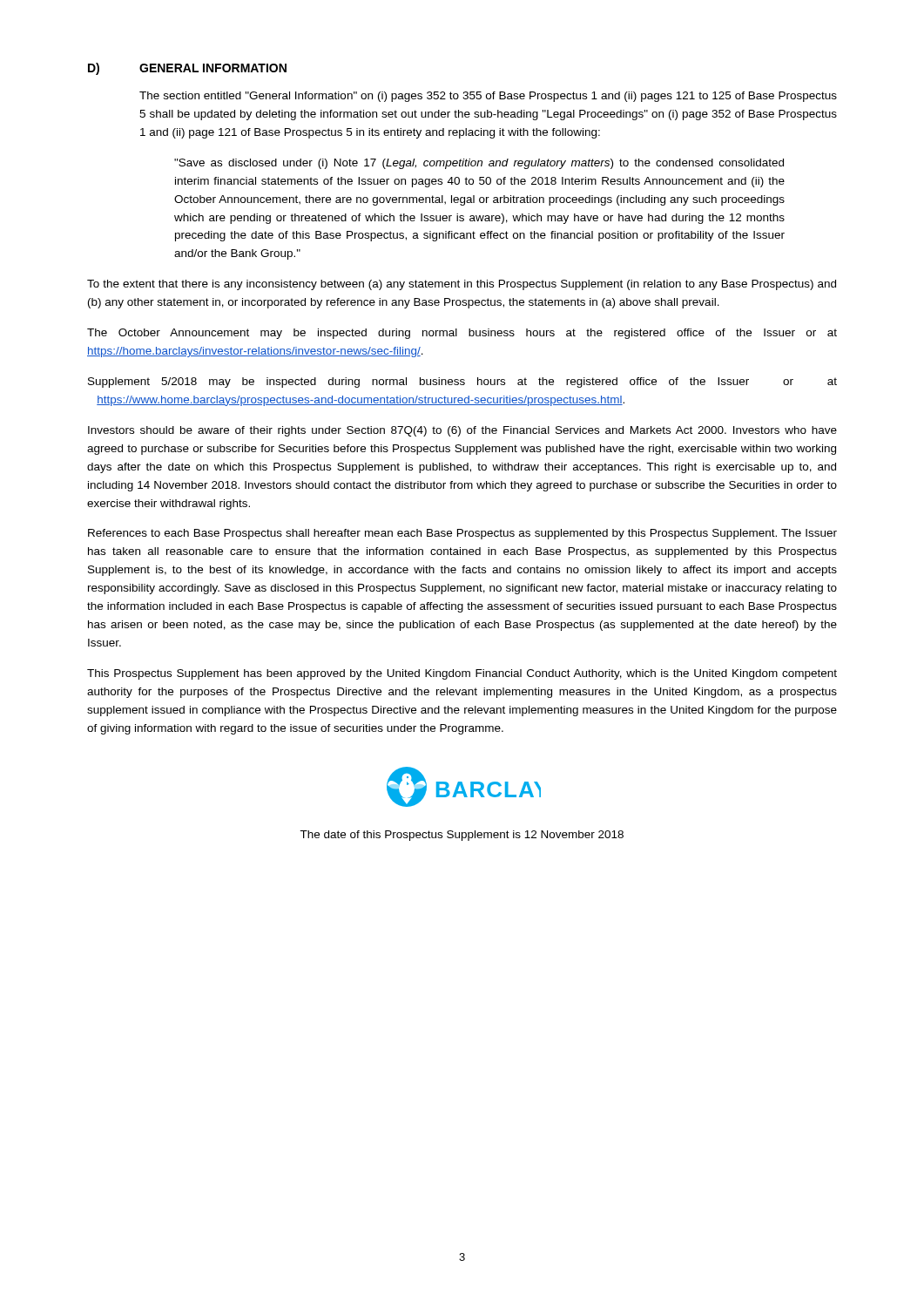Find the text starting "References to each Base Prospectus shall"
924x1307 pixels.
[x=462, y=588]
